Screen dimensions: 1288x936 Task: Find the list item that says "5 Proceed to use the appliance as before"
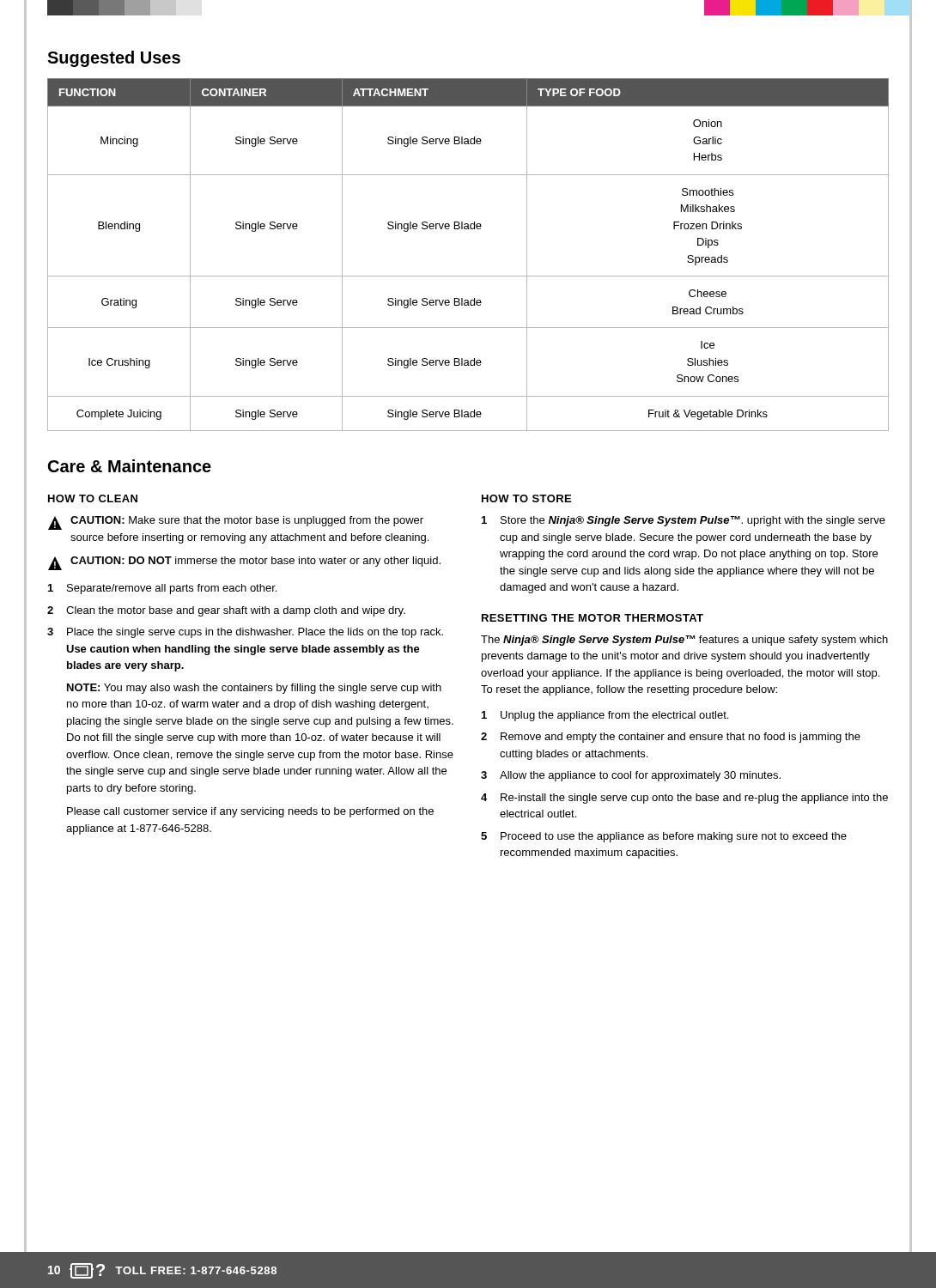685,844
